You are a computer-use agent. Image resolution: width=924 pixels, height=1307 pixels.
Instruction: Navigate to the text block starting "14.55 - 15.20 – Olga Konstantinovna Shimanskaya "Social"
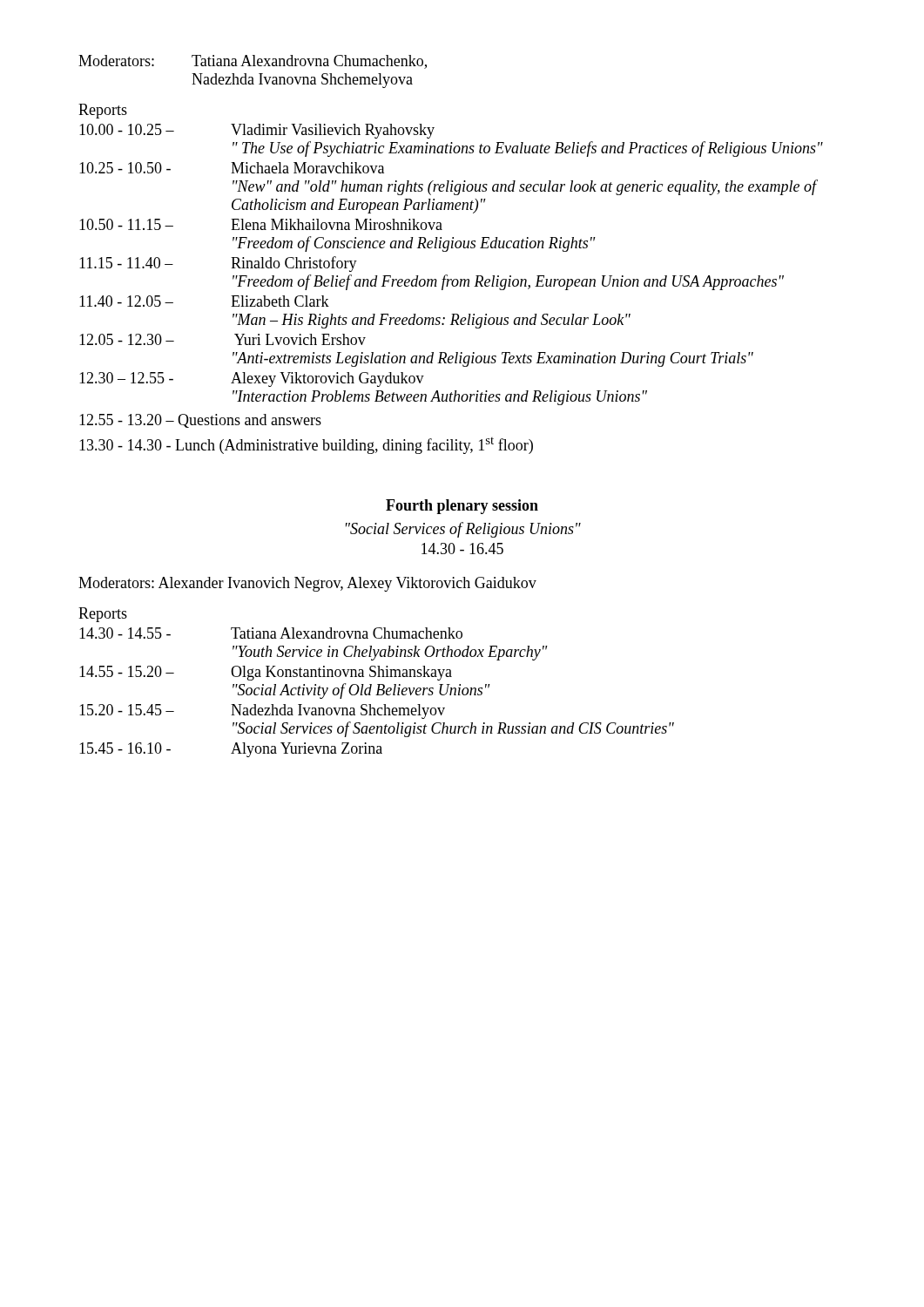click(462, 681)
